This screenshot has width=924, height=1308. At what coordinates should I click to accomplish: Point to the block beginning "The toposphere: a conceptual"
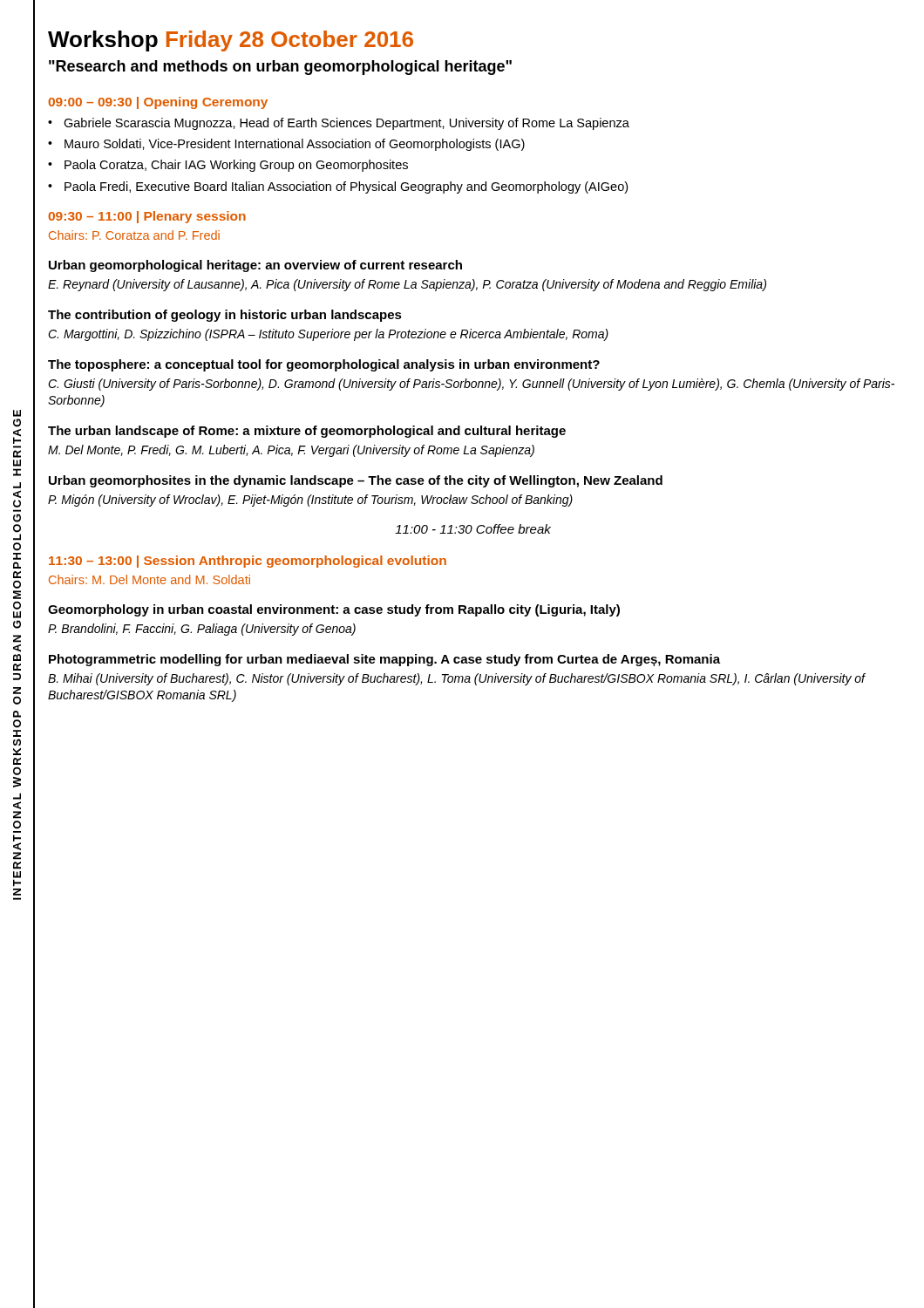point(324,364)
